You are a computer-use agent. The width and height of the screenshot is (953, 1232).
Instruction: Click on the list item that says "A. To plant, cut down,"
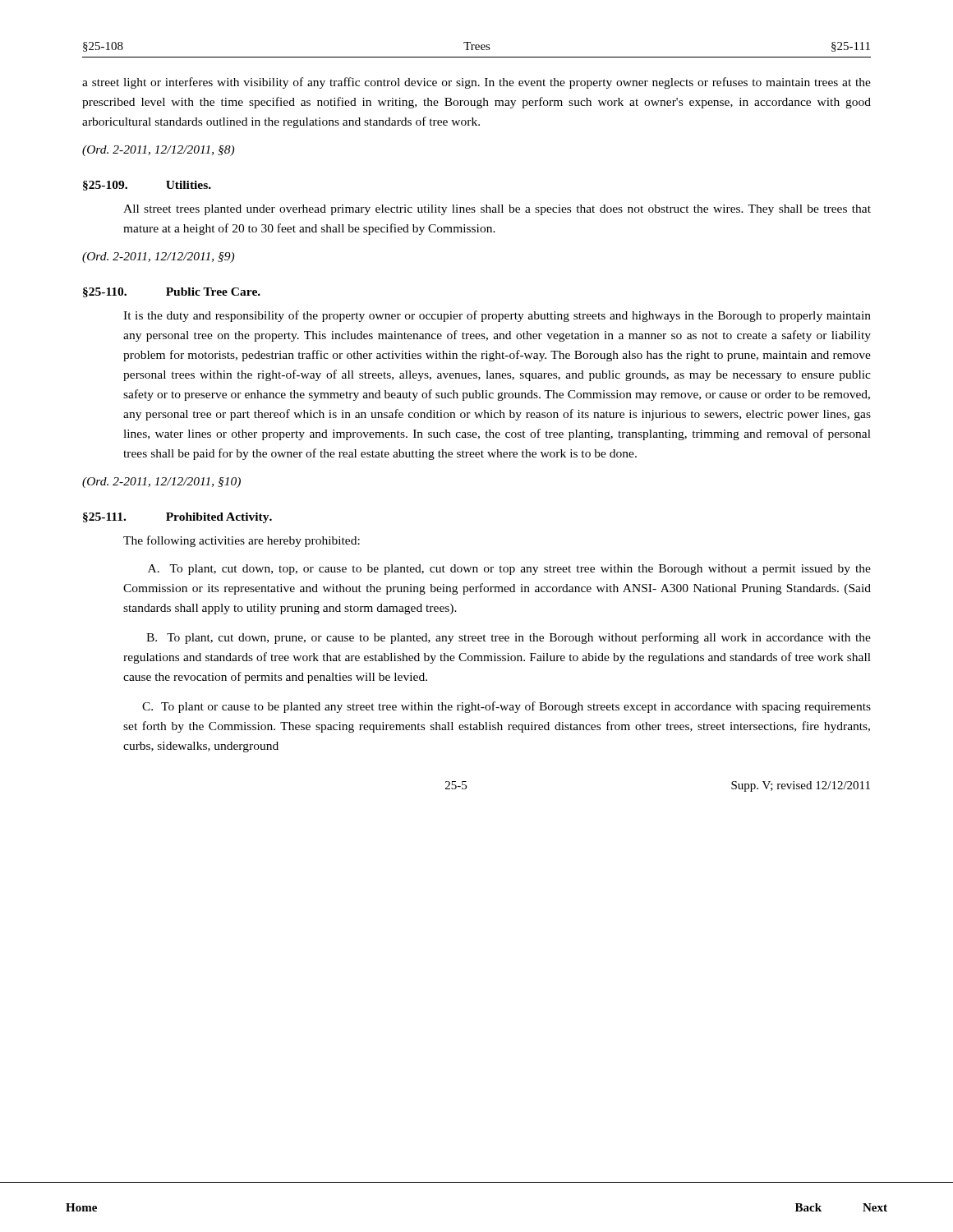497,588
